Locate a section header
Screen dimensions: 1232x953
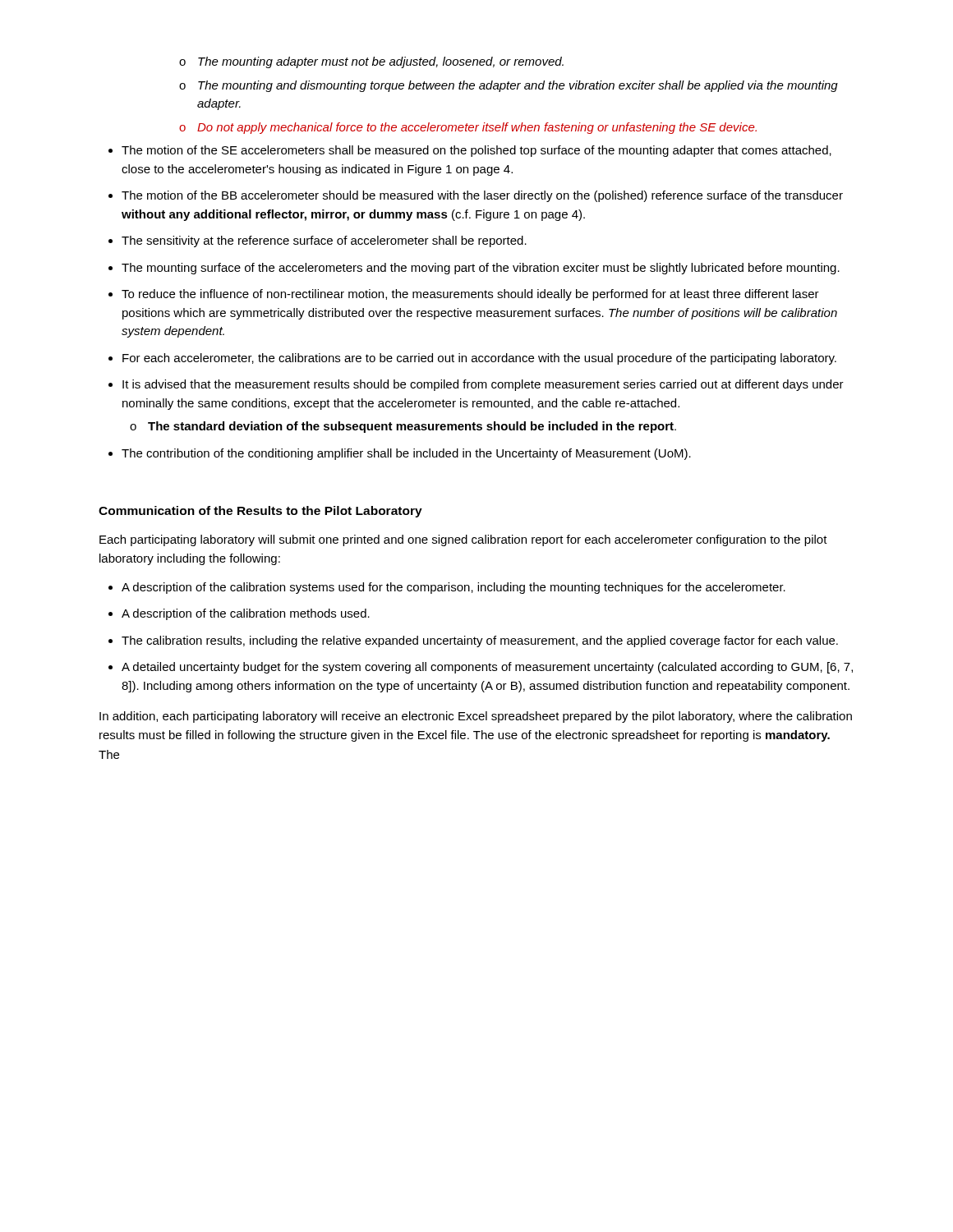(x=260, y=510)
